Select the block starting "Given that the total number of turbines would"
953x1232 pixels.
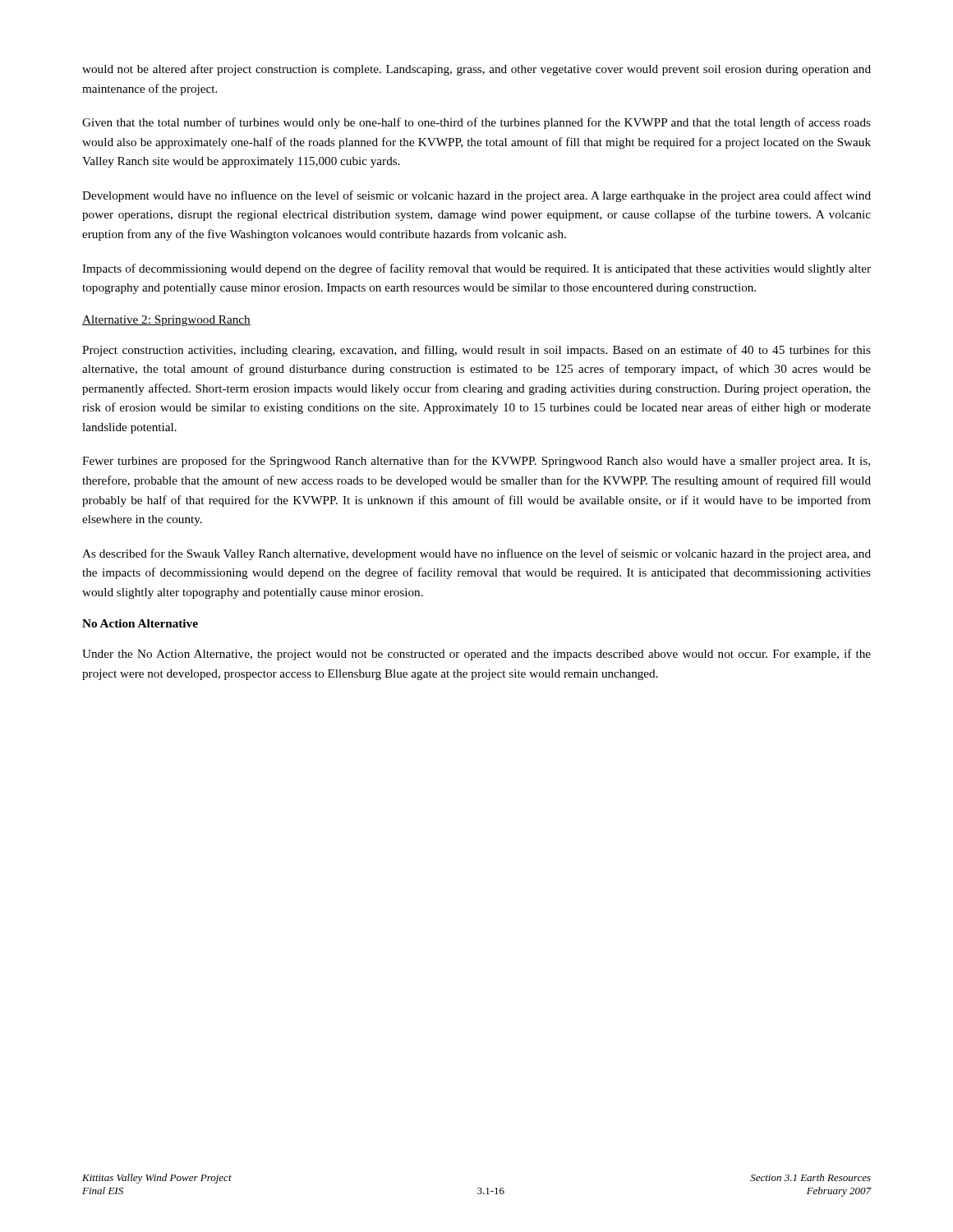click(476, 141)
